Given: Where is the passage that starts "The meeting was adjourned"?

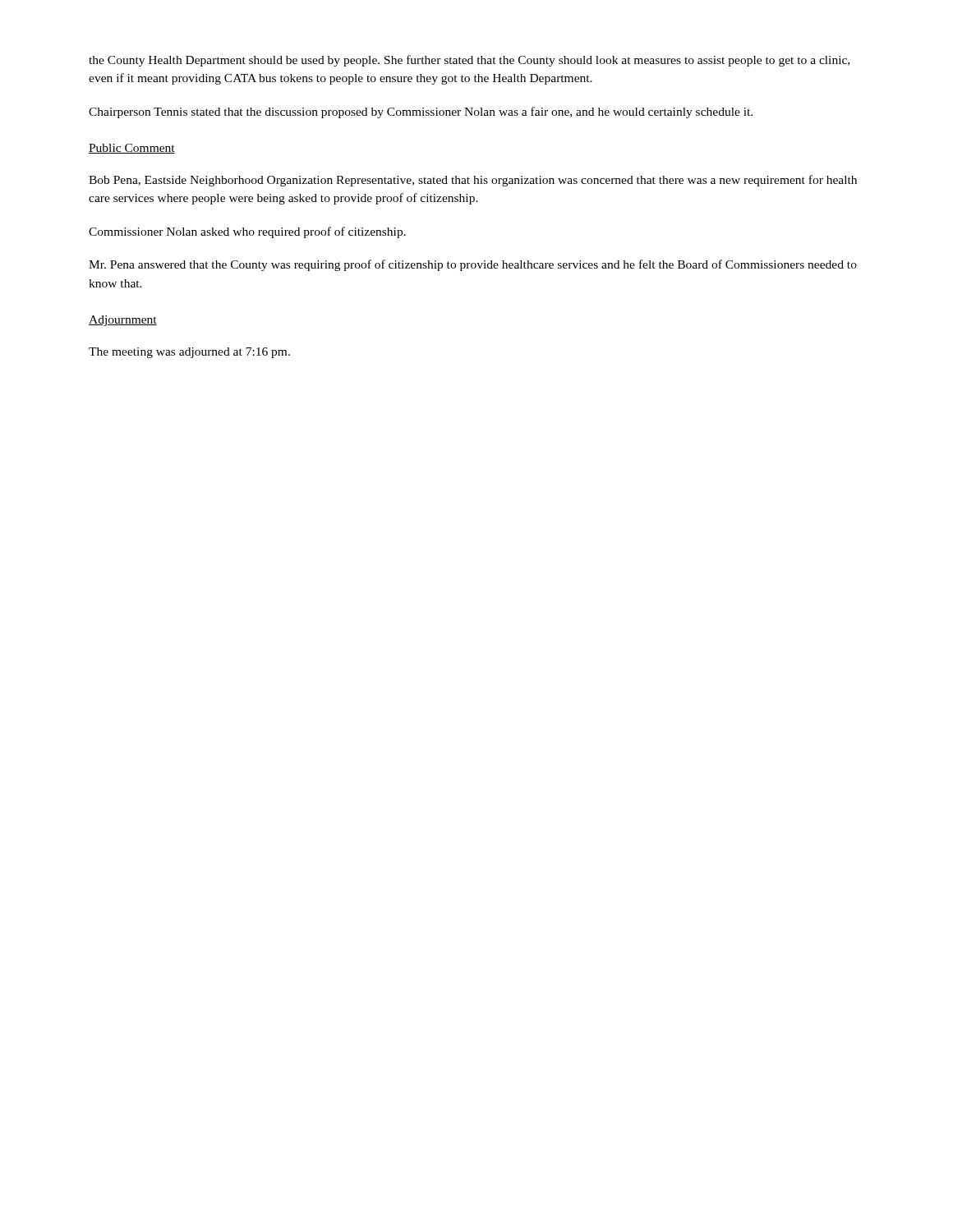Looking at the screenshot, I should coord(190,351).
